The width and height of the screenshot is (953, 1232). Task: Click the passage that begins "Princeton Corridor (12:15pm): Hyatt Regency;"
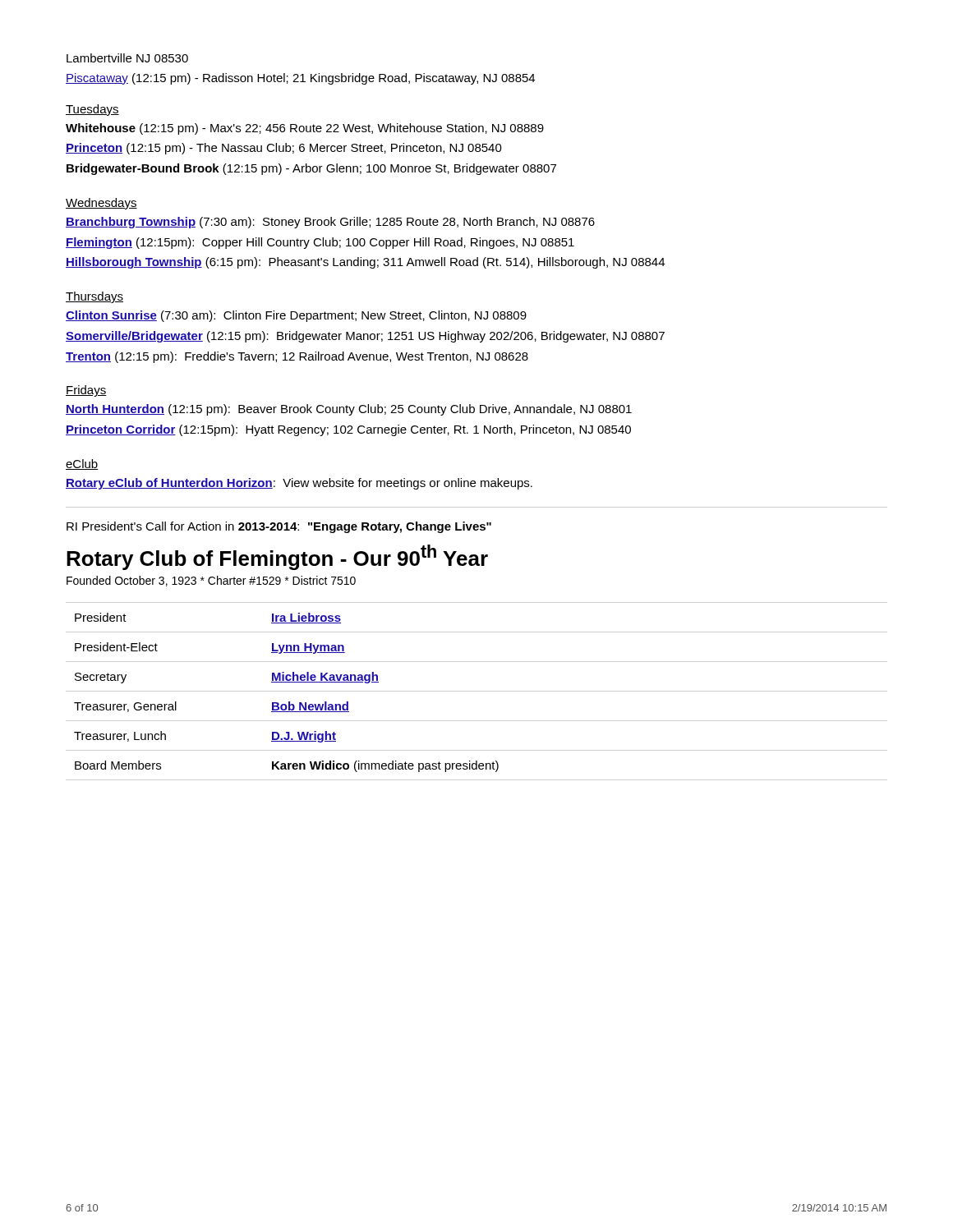[x=349, y=429]
